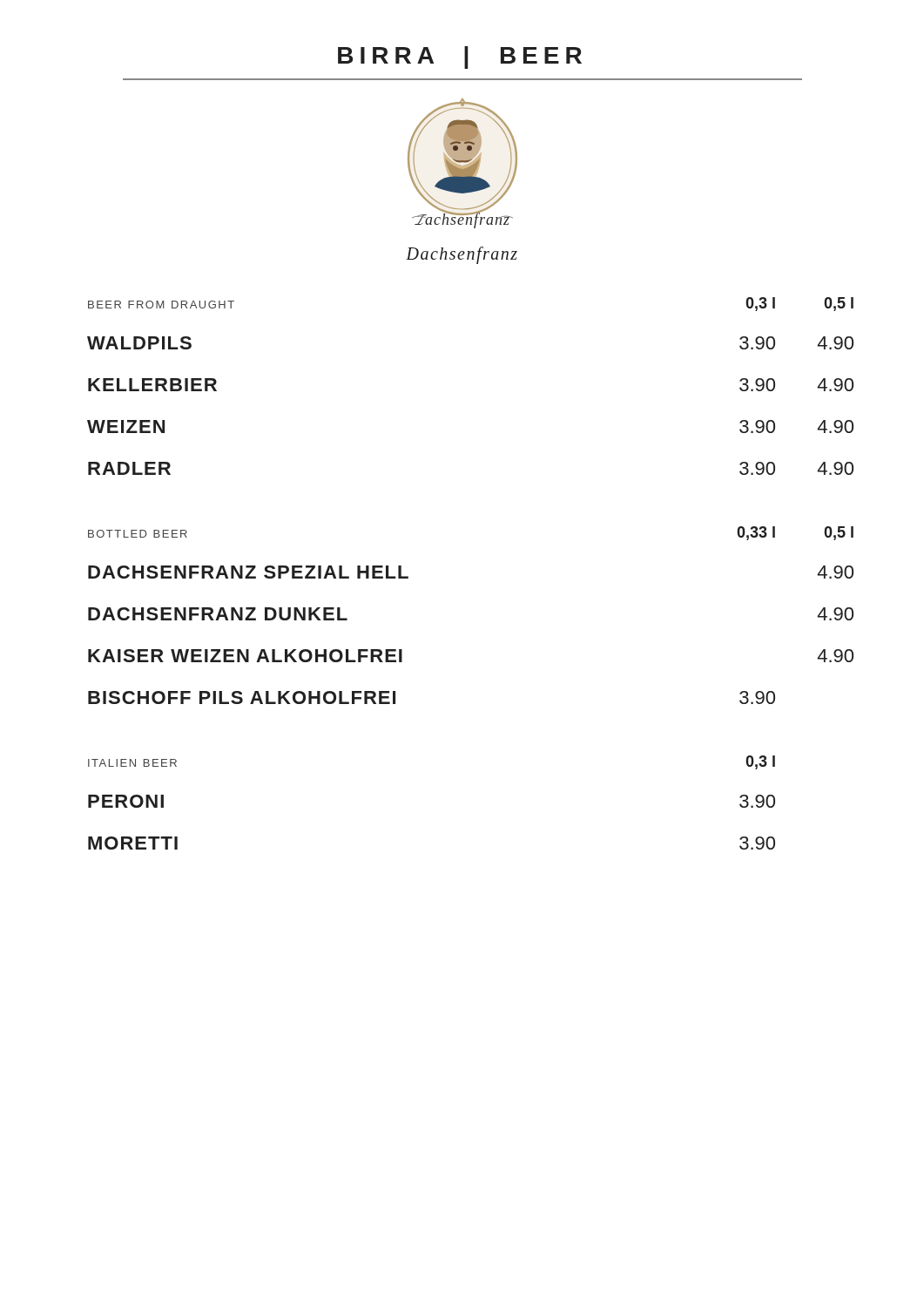
Task: Click on the list item that says "BISCHOFF PILS ALKOHOLFREI 3.90"
Action: click(236, 698)
